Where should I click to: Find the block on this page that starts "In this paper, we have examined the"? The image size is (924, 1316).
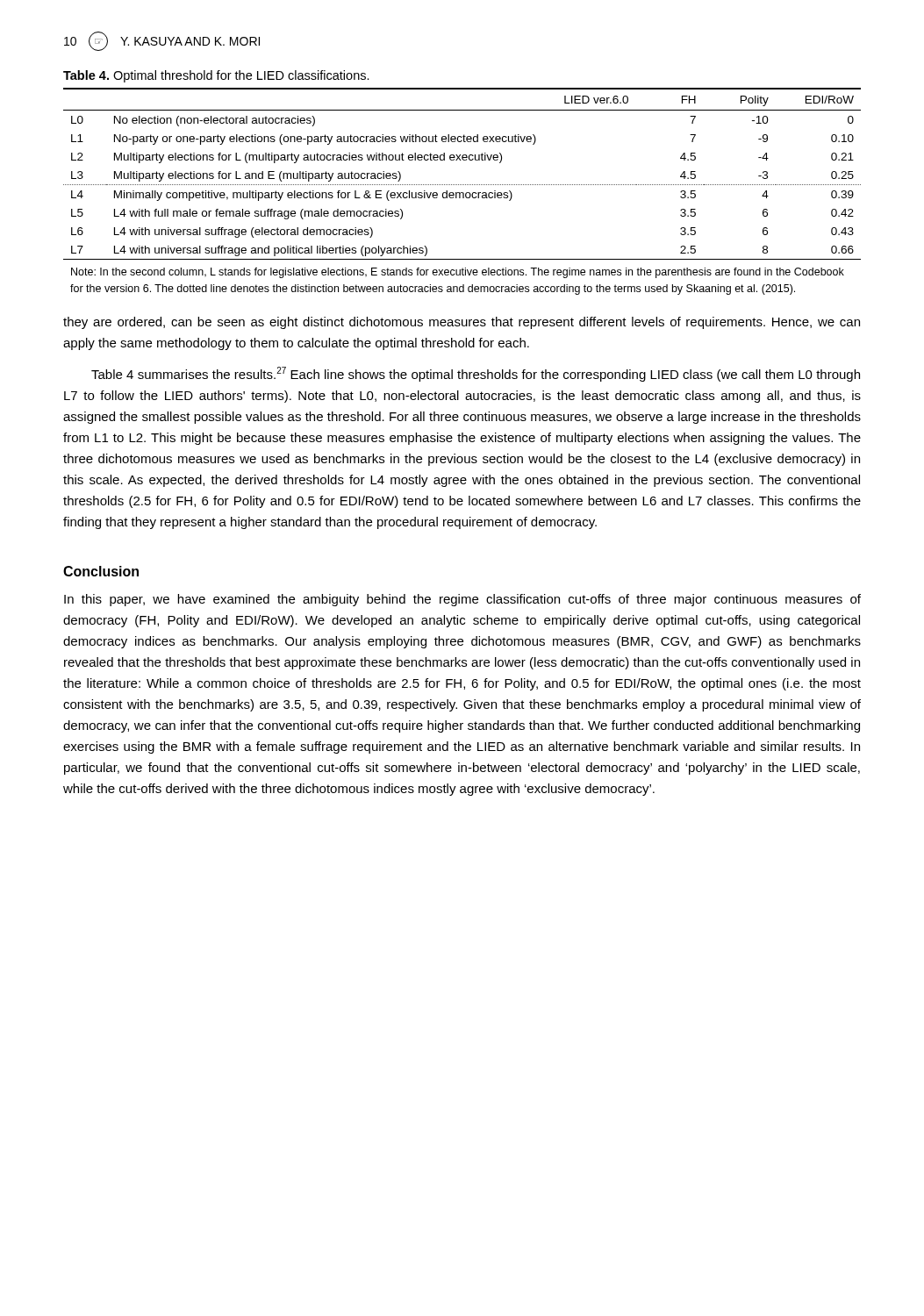click(462, 694)
